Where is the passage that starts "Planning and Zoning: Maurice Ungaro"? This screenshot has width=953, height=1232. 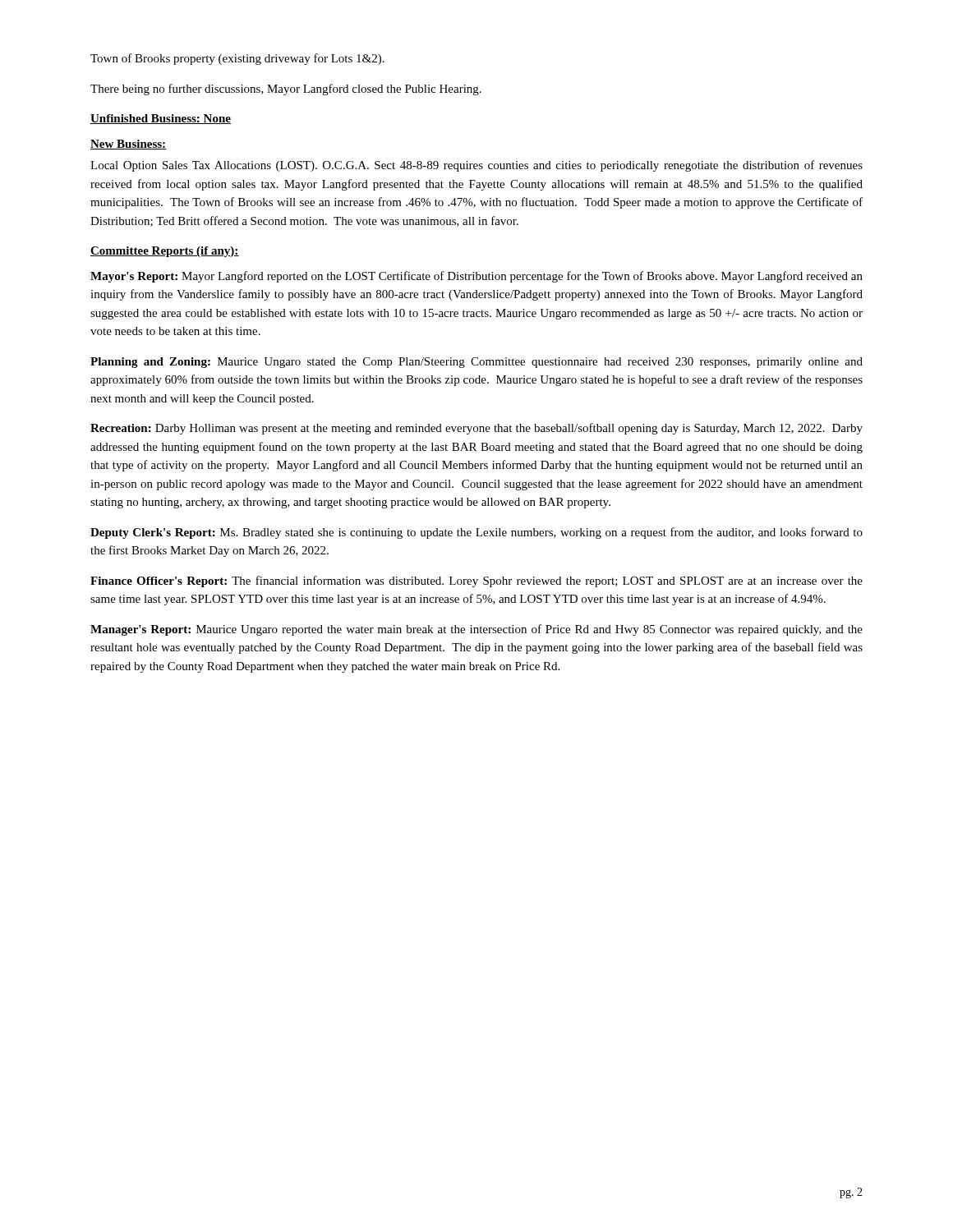coord(476,380)
